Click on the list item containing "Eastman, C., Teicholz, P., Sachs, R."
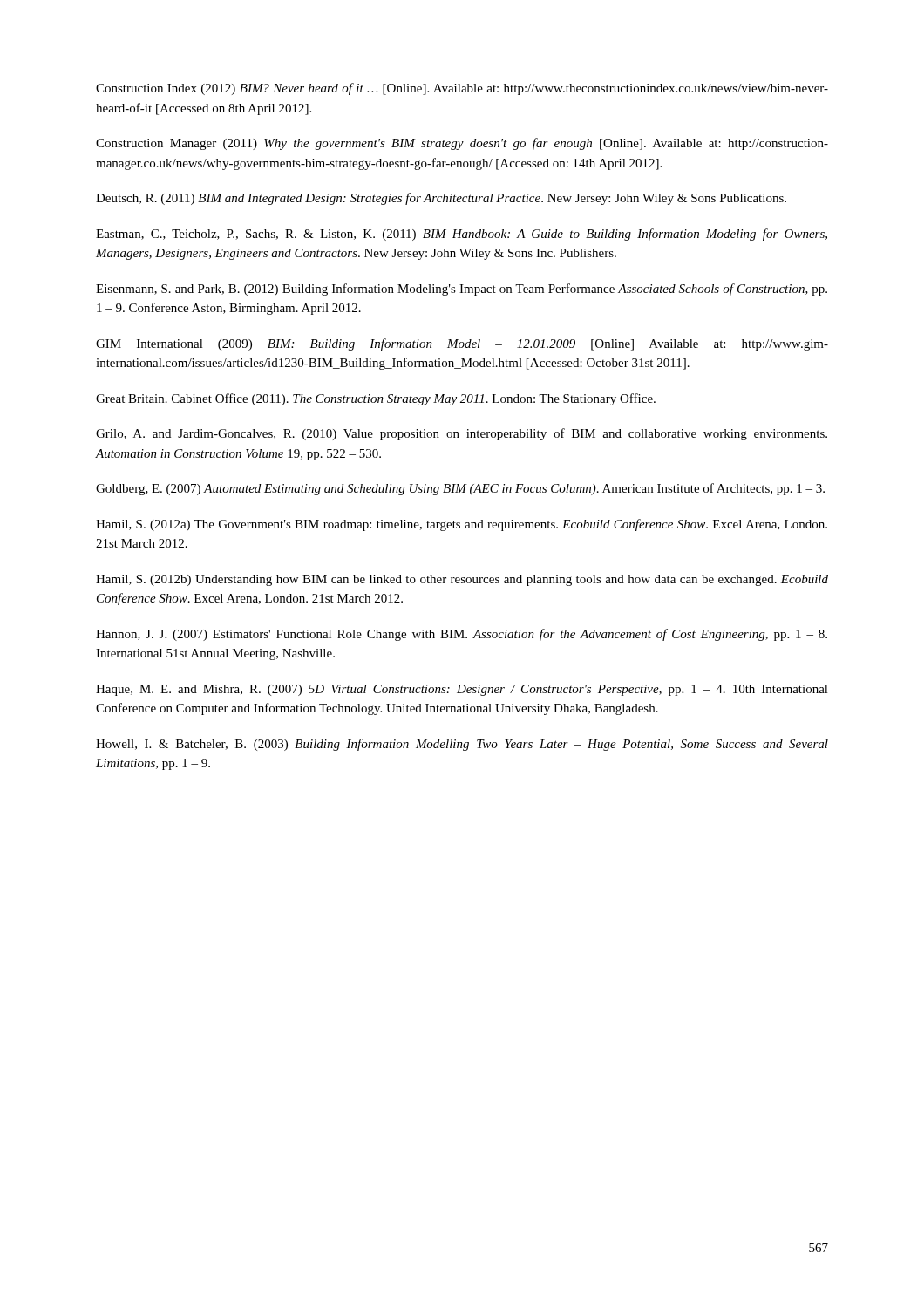This screenshot has height=1308, width=924. 462,243
